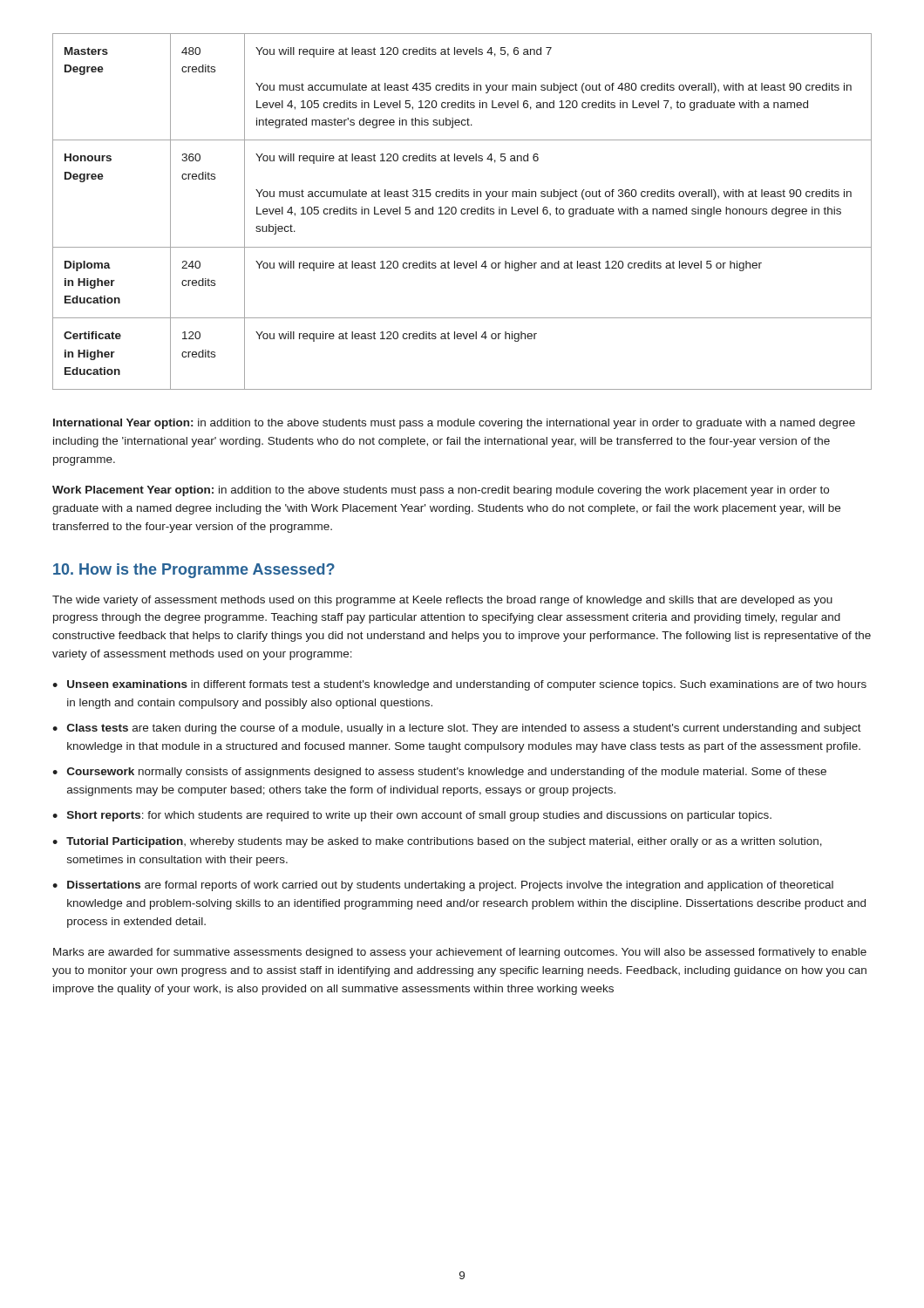Click on the list item containing "• Tutorial Participation, whereby students may be asked"

(x=462, y=851)
